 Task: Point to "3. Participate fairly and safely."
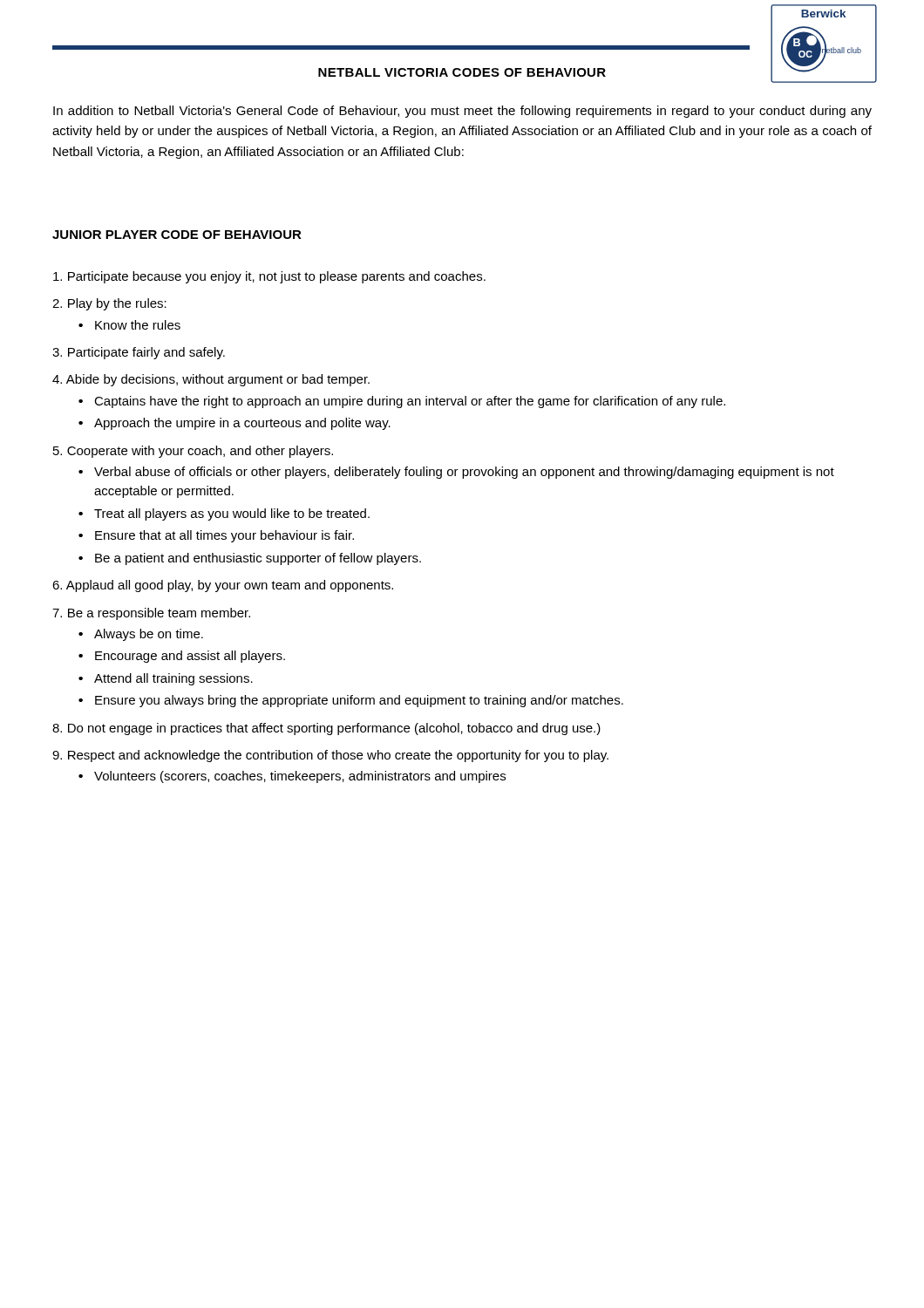[x=139, y=352]
